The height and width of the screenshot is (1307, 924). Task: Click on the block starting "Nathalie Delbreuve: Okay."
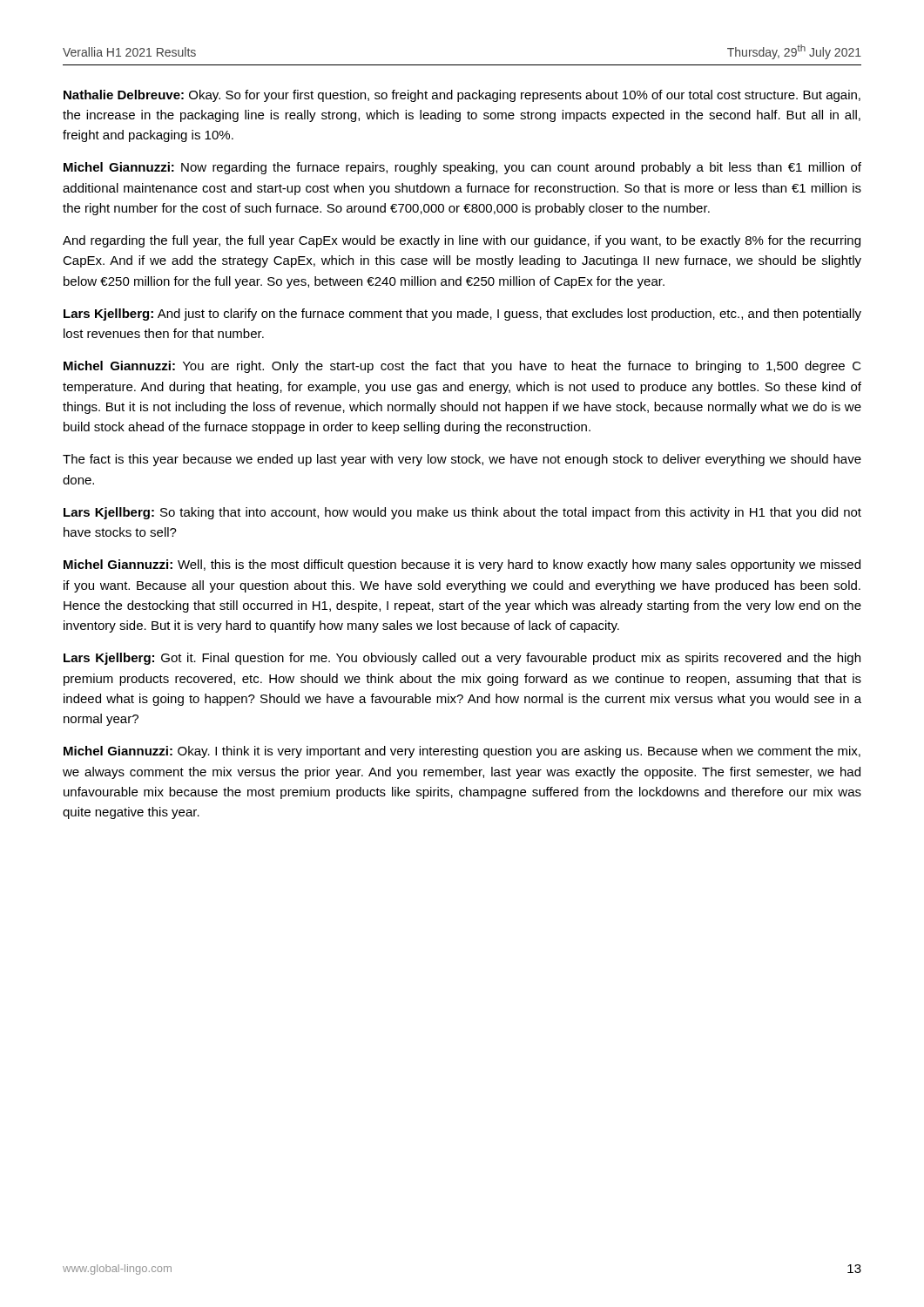click(462, 114)
